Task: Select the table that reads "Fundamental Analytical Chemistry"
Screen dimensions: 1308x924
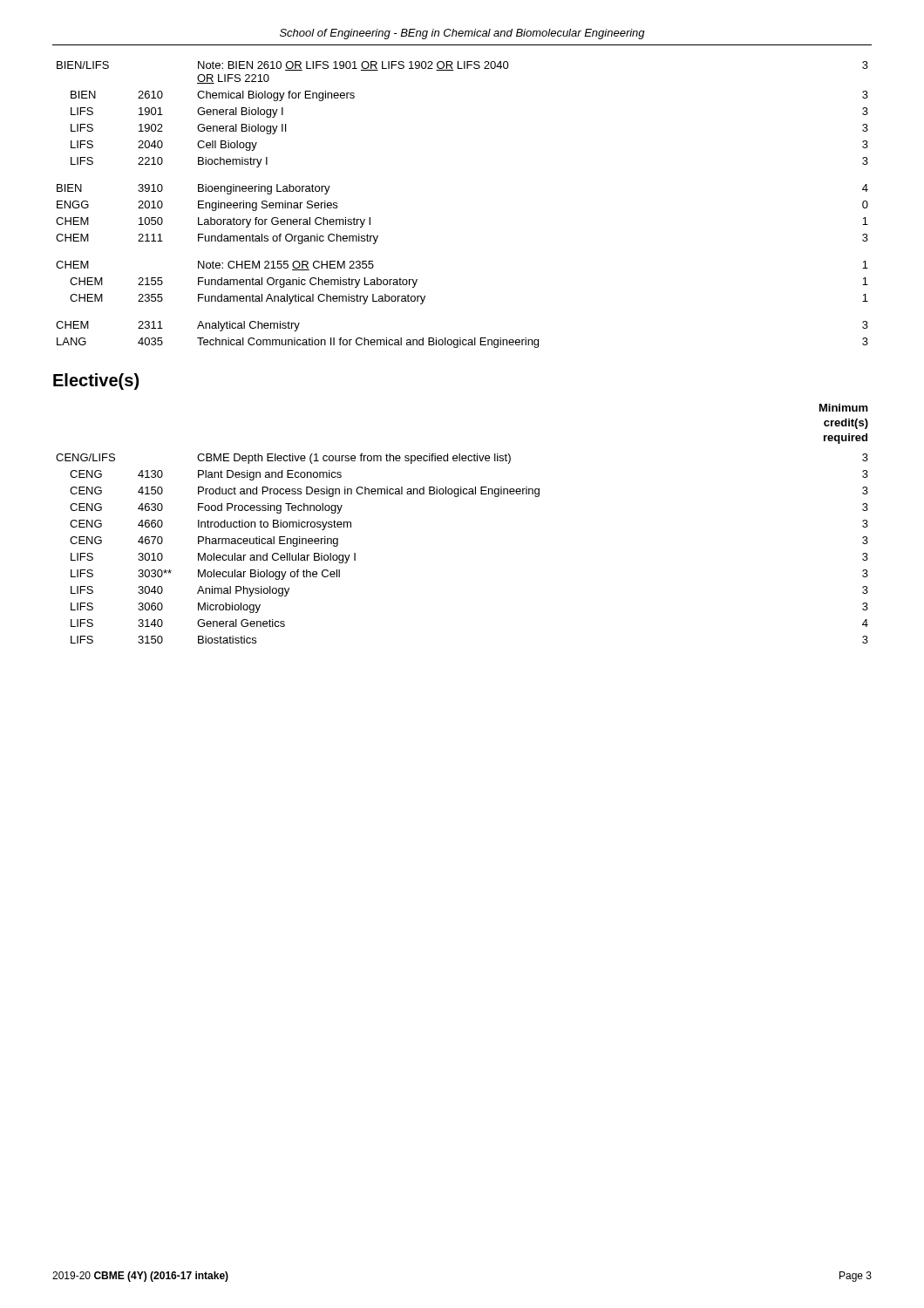Action: [x=462, y=203]
